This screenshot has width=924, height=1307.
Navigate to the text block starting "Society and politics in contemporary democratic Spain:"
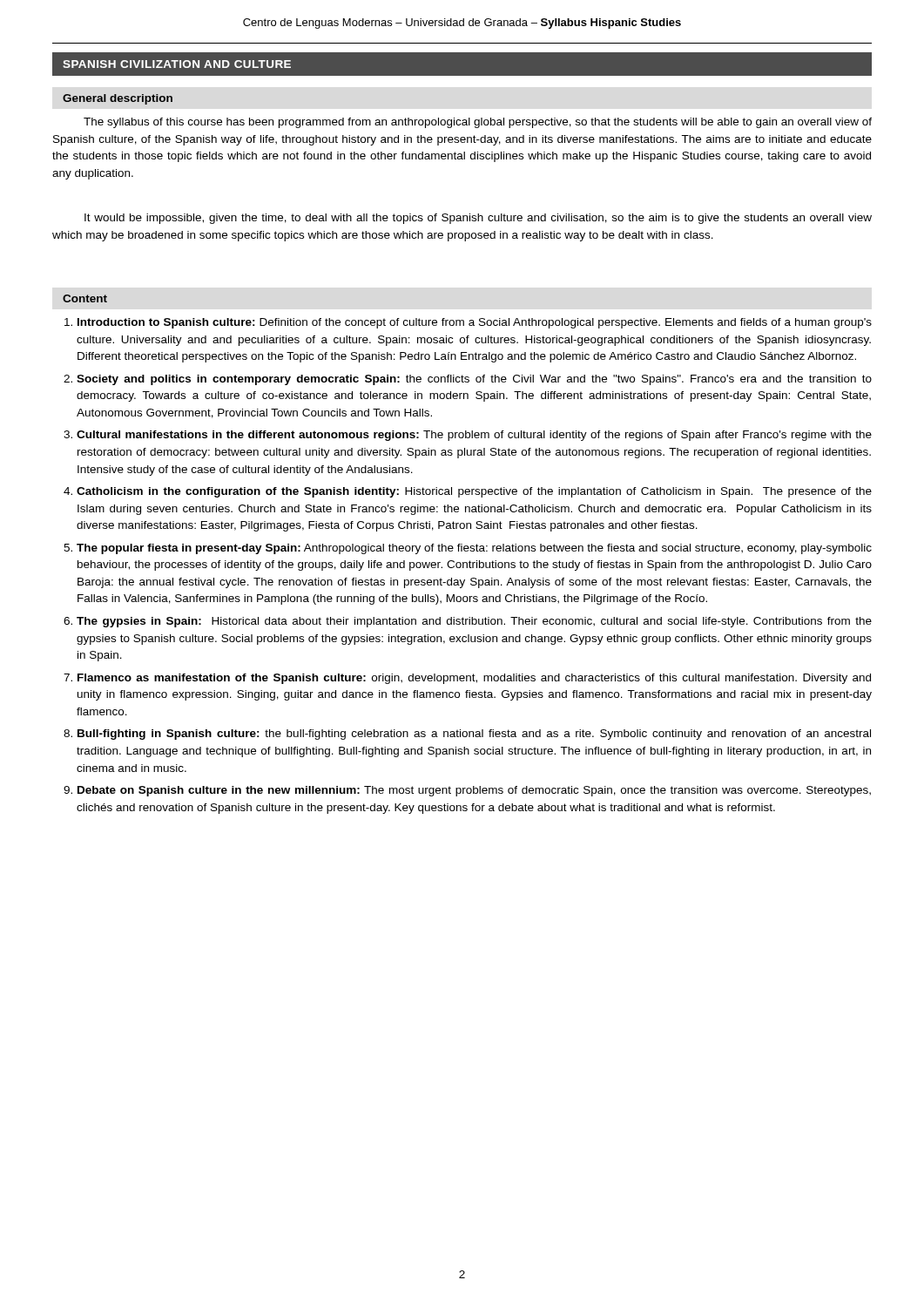coord(474,395)
